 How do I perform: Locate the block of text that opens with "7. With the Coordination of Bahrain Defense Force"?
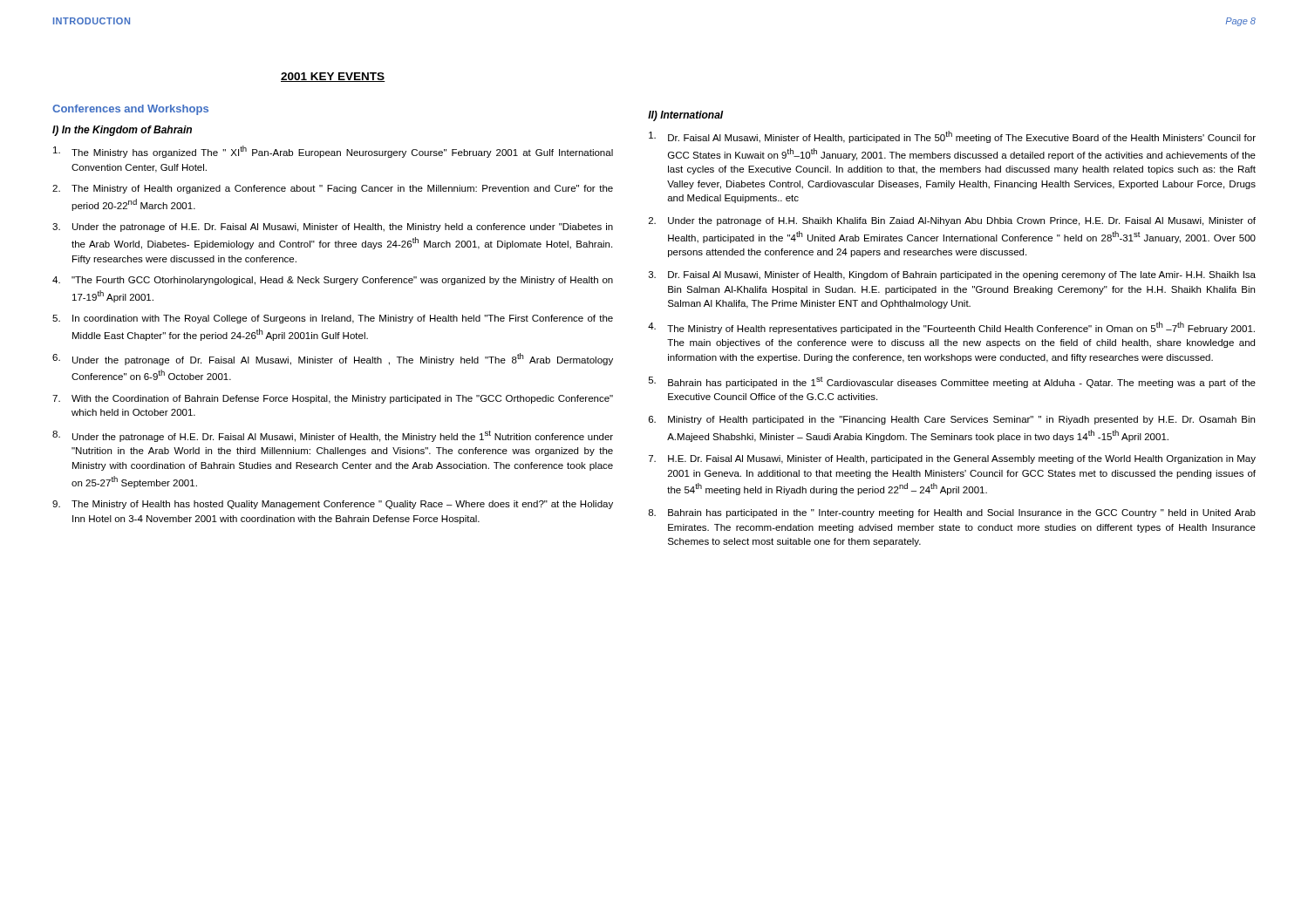[333, 405]
